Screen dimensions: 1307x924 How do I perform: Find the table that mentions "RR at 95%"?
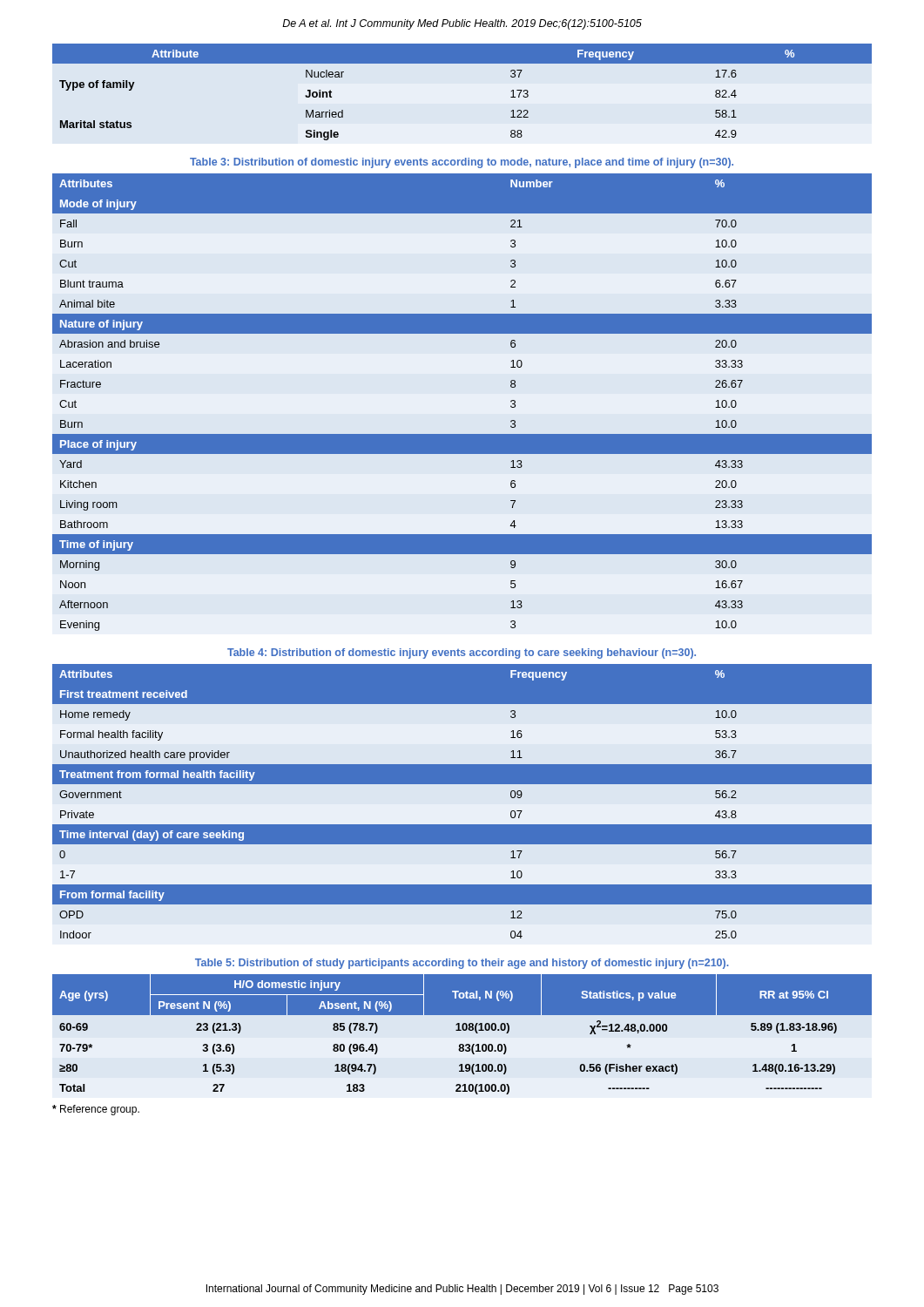462,1036
